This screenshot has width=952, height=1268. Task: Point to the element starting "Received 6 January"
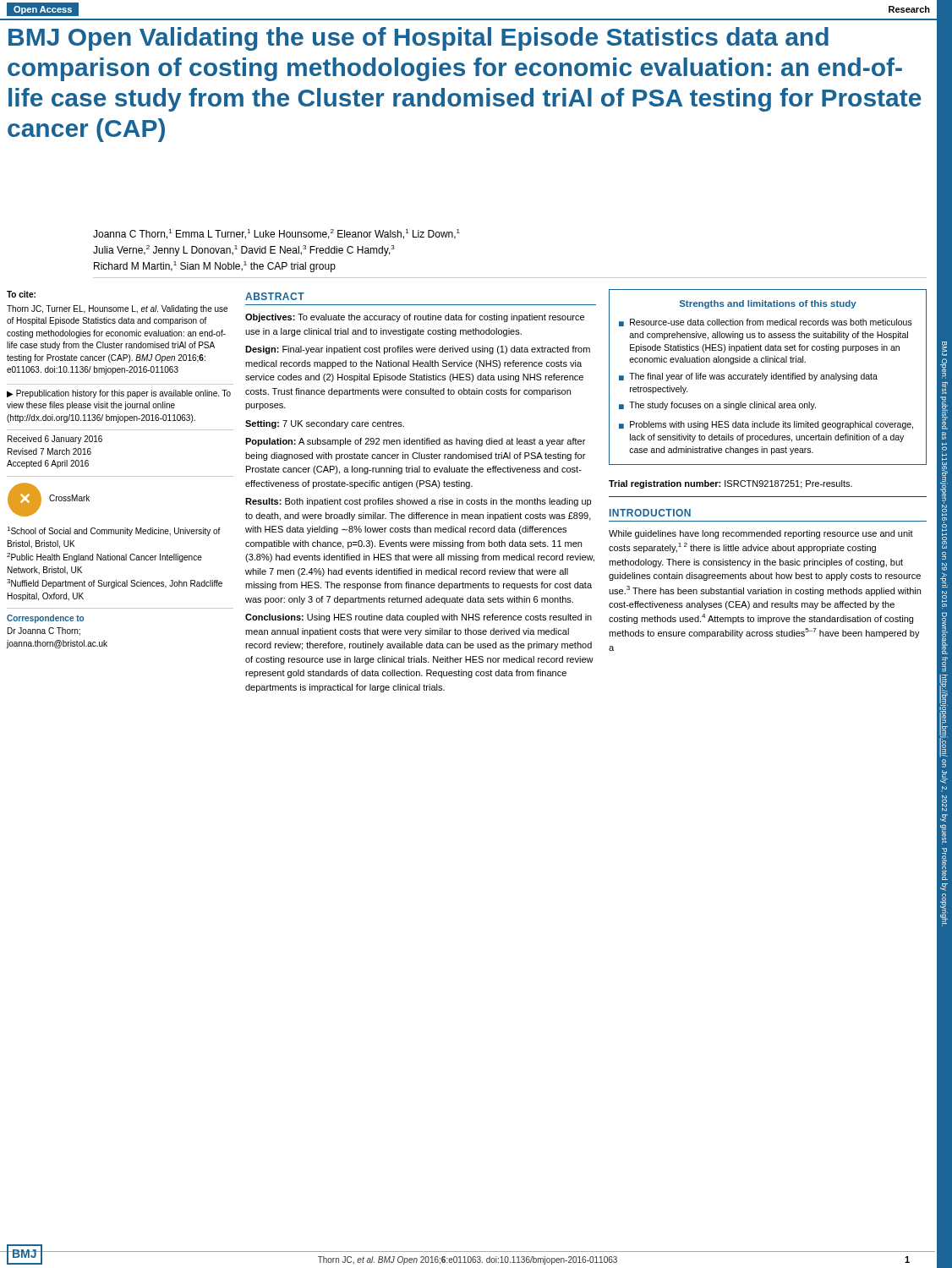point(55,451)
